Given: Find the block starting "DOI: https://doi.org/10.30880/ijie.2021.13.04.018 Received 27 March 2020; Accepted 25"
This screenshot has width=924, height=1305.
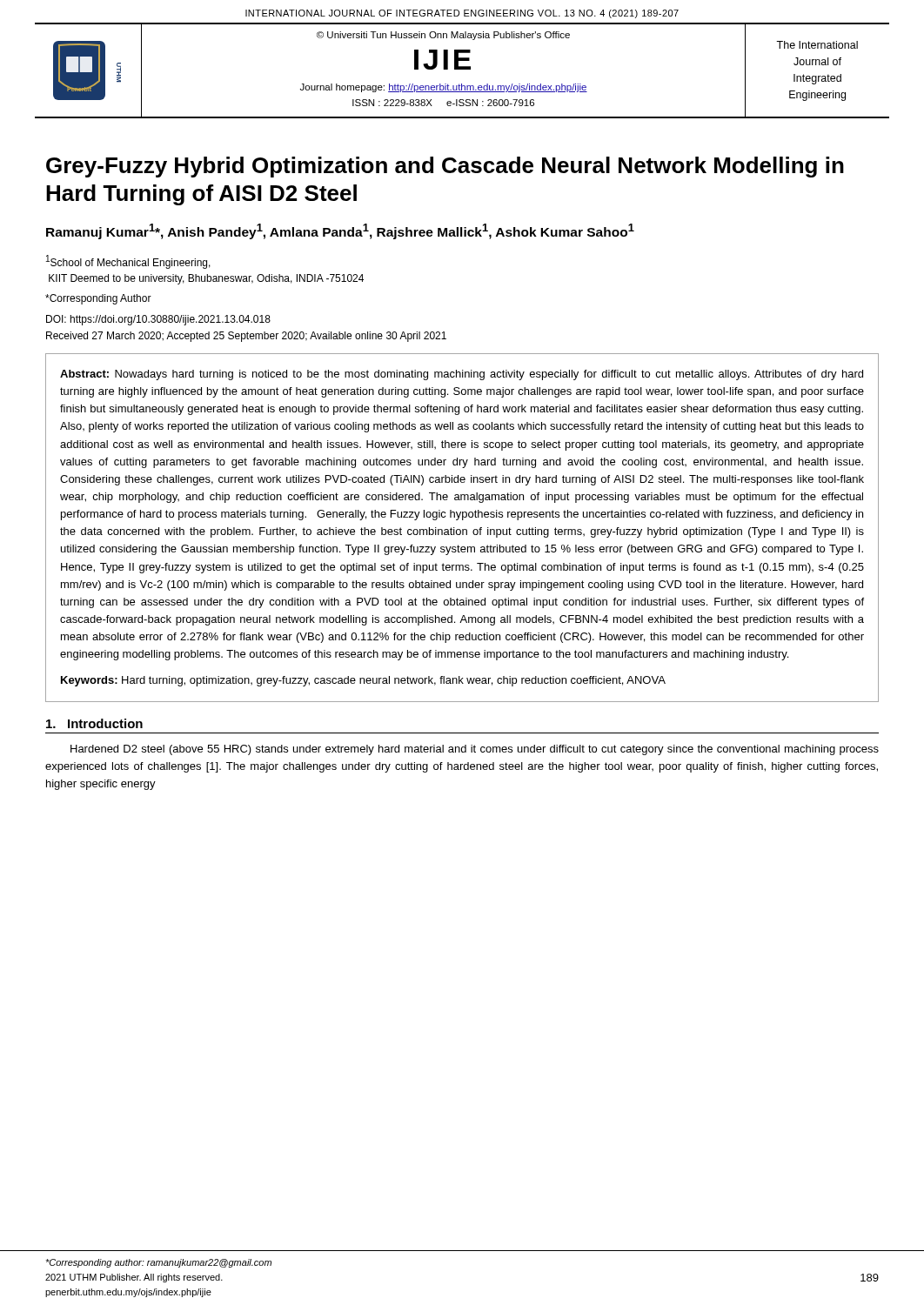Looking at the screenshot, I should [246, 327].
